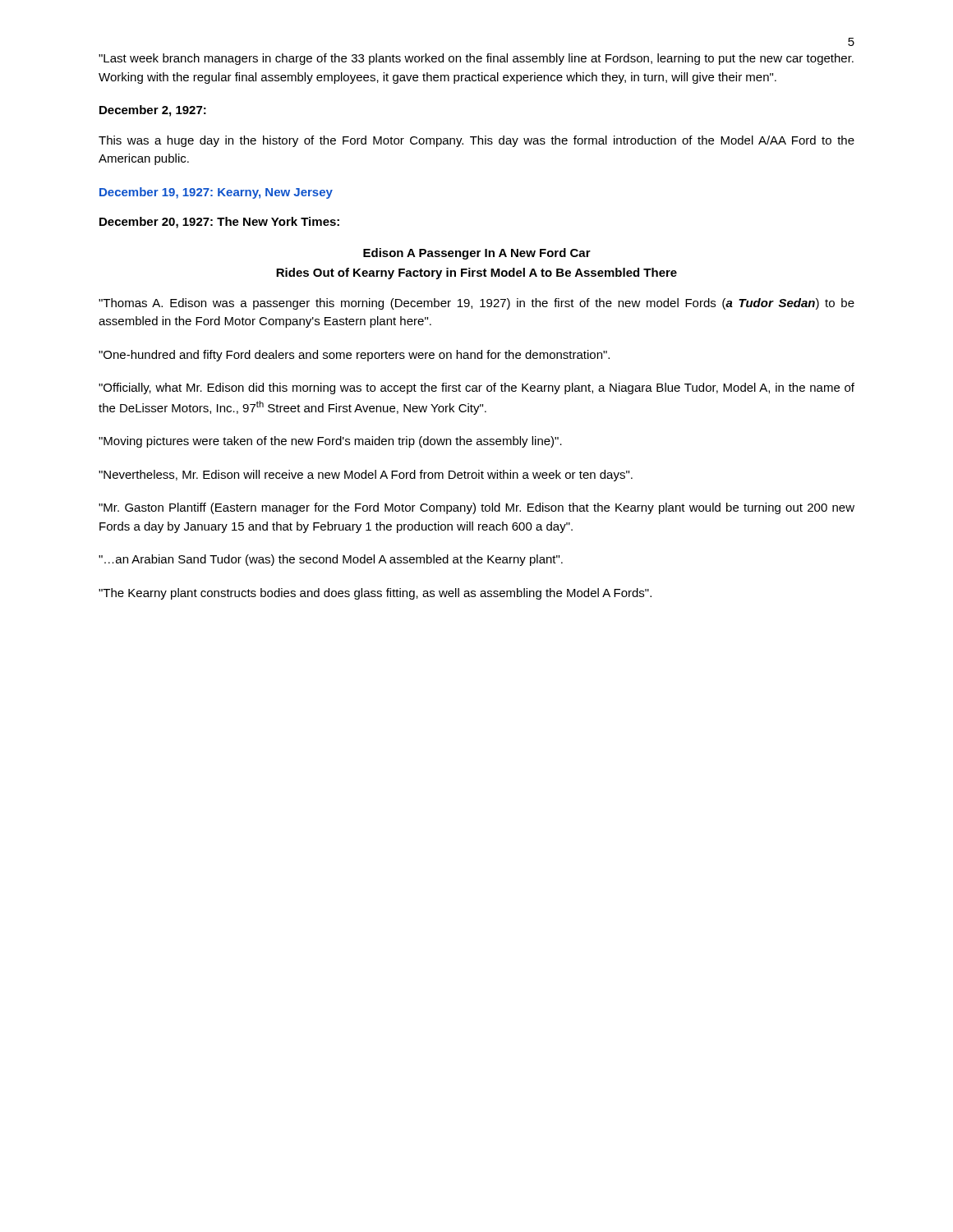Screen dimensions: 1232x953
Task: Click on the text block that reads ""Nevertheless, Mr. Edison will receive"
Action: tap(366, 474)
